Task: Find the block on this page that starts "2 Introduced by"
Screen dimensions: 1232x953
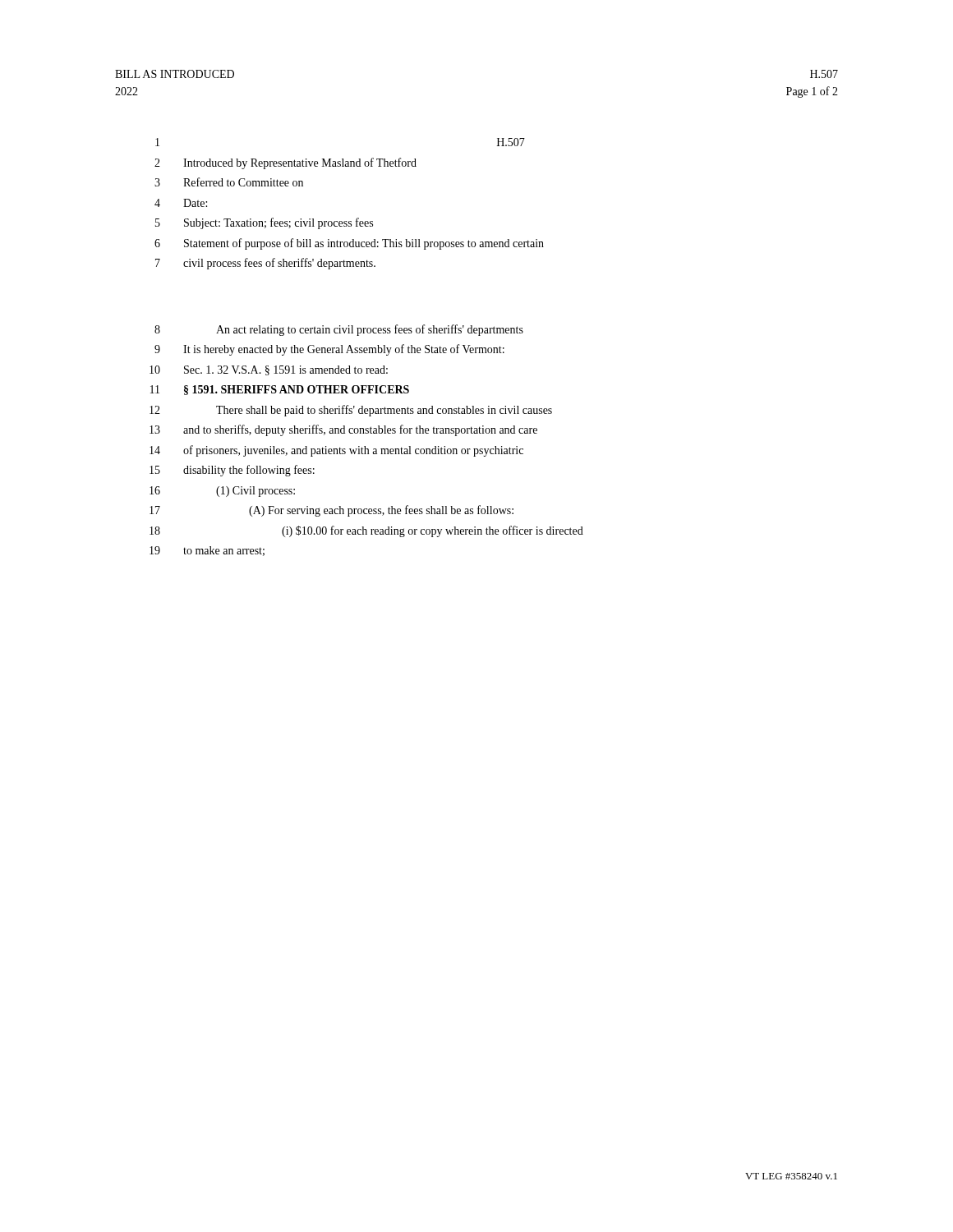Action: [x=285, y=163]
